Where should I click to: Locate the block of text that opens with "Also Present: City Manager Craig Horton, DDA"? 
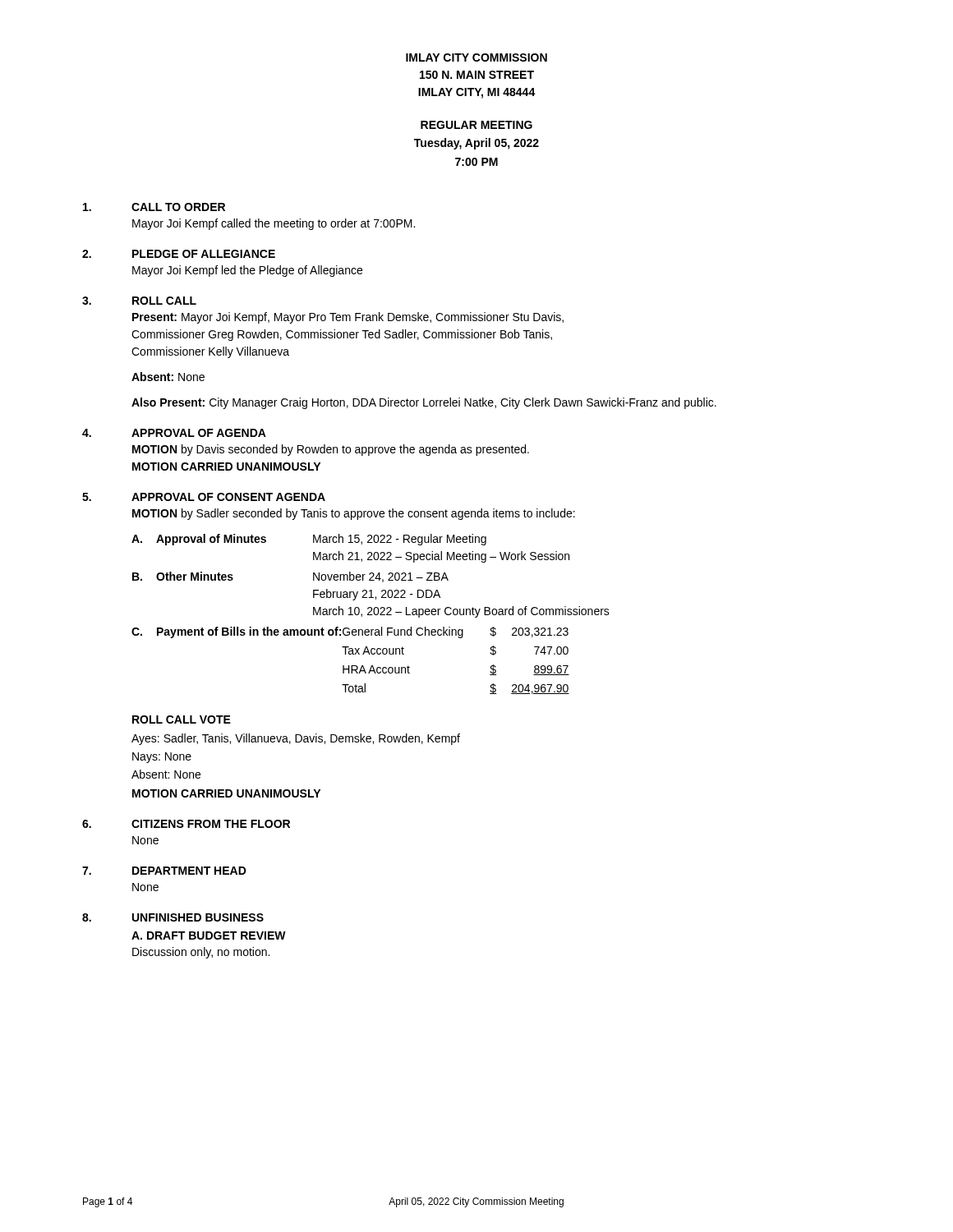click(x=424, y=403)
